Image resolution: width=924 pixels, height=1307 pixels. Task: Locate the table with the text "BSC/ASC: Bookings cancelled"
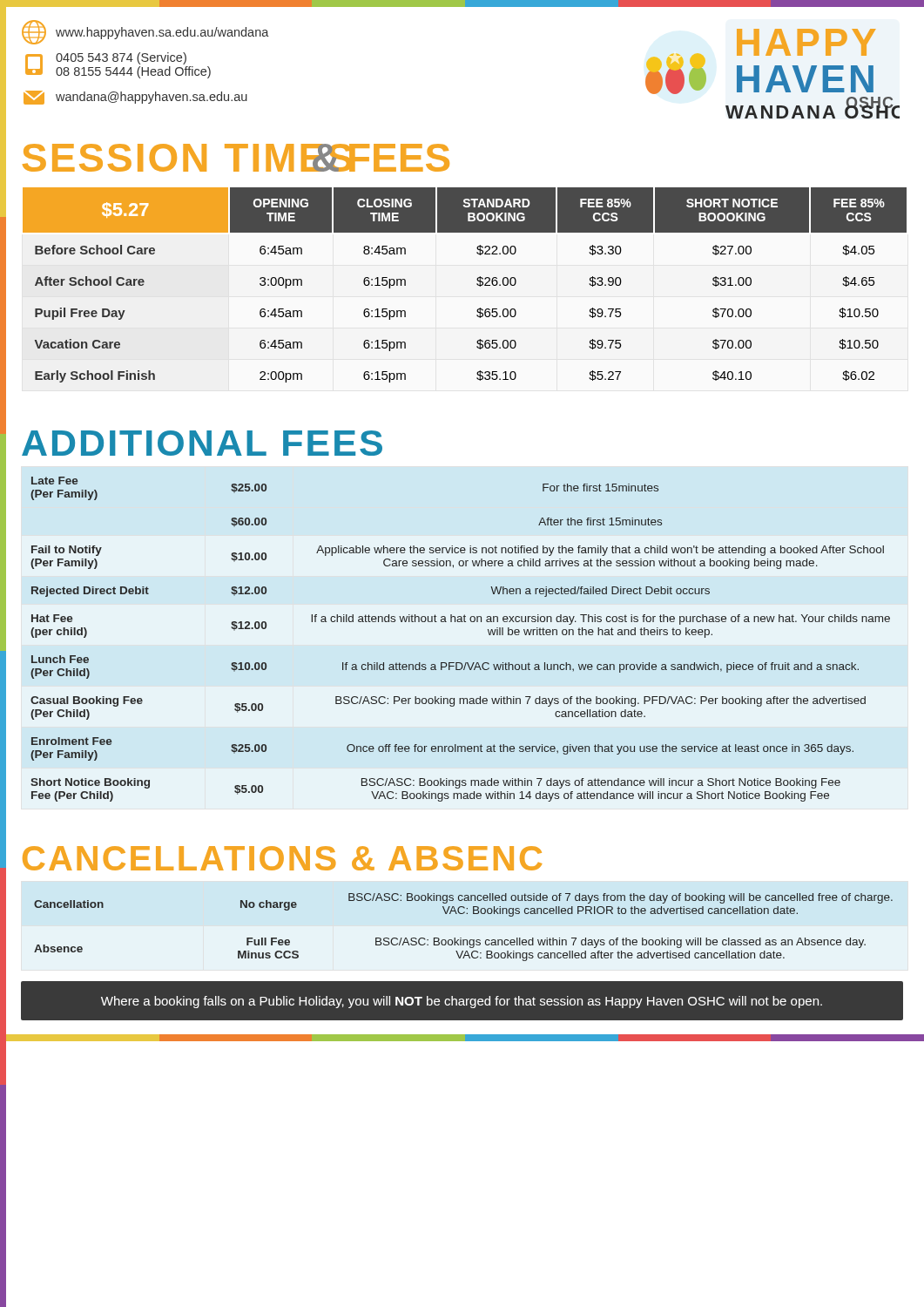point(462,926)
